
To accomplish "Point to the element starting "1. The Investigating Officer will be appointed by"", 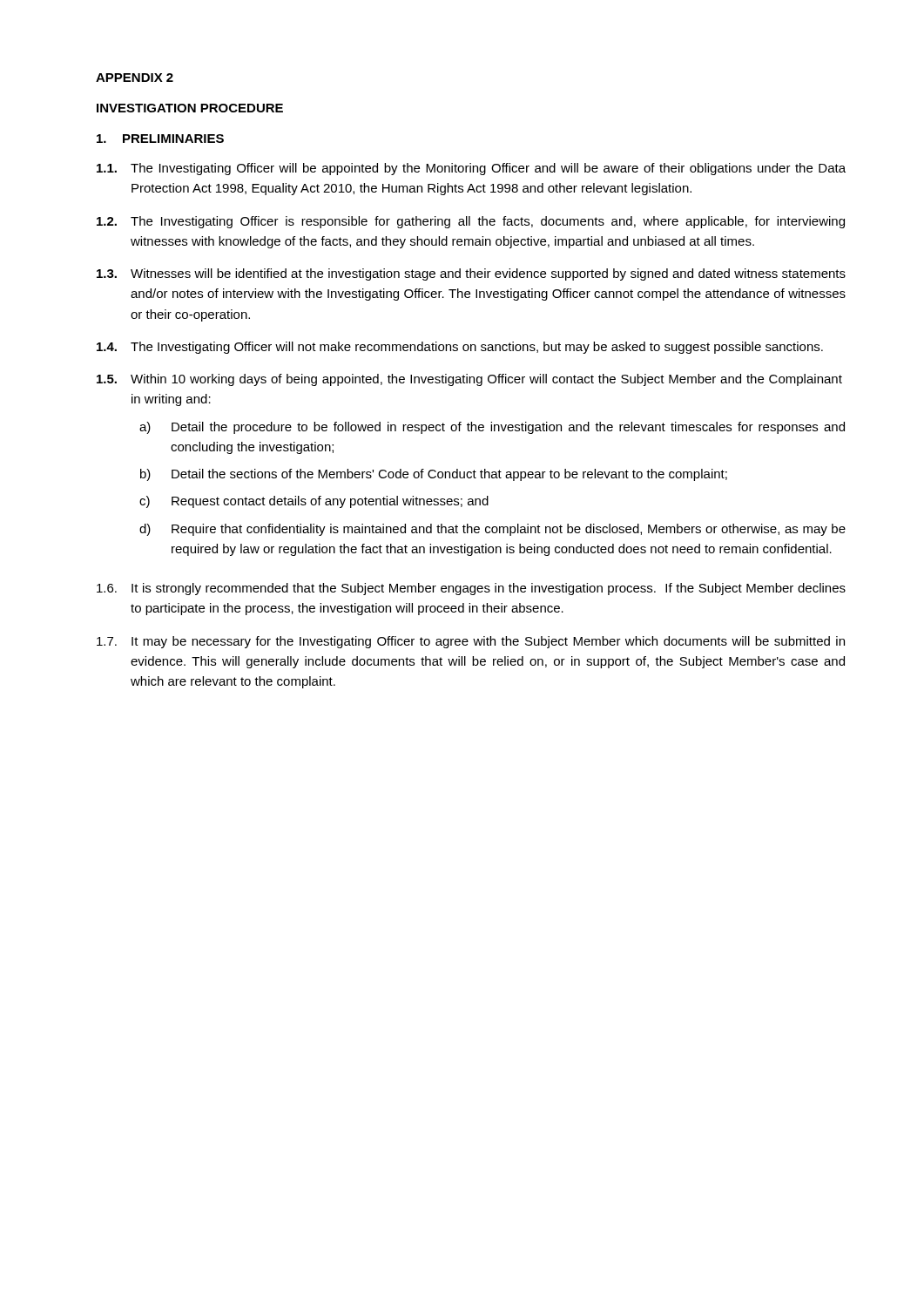I will 471,178.
